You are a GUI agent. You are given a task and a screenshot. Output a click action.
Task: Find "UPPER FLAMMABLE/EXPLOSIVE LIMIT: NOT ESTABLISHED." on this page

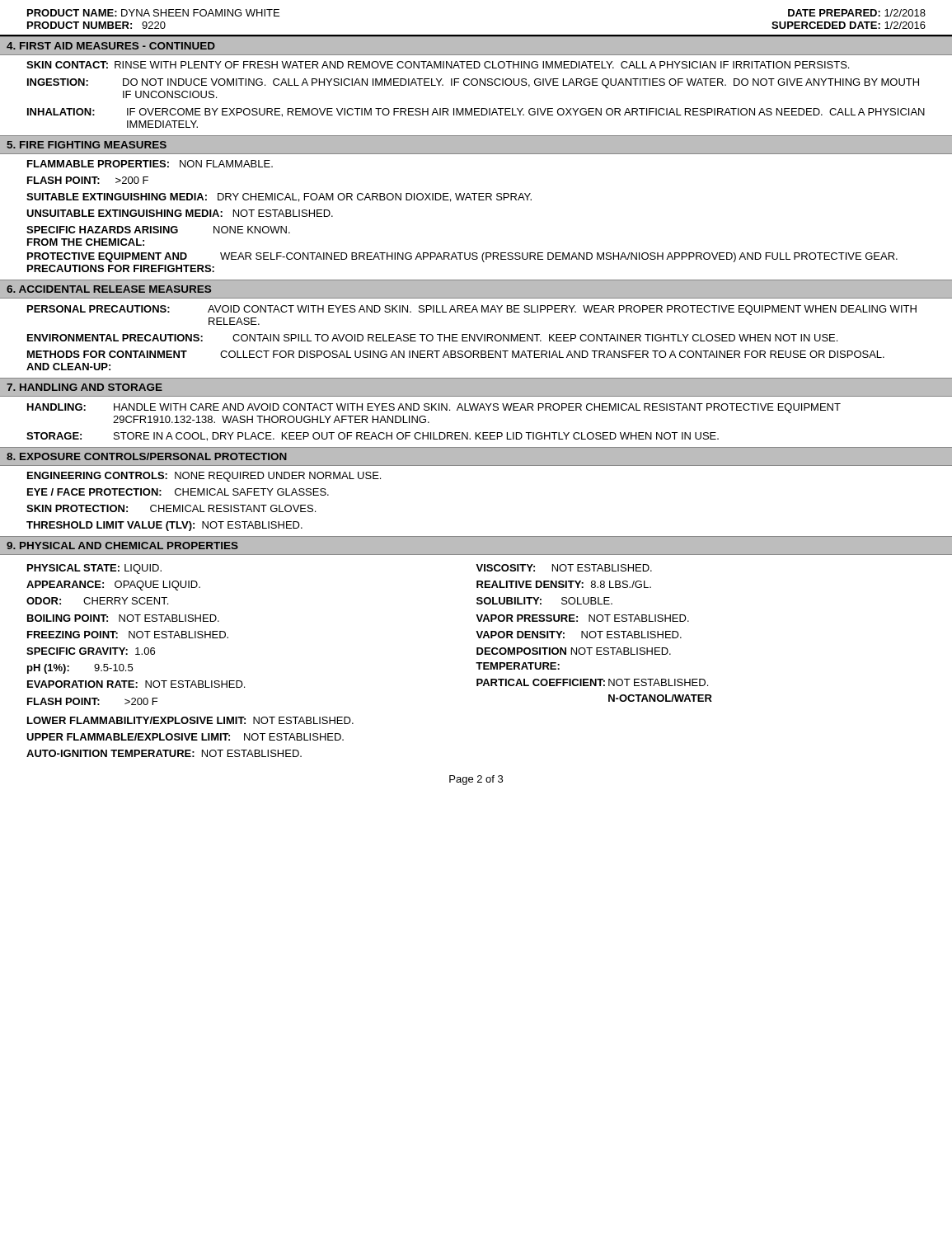(185, 737)
